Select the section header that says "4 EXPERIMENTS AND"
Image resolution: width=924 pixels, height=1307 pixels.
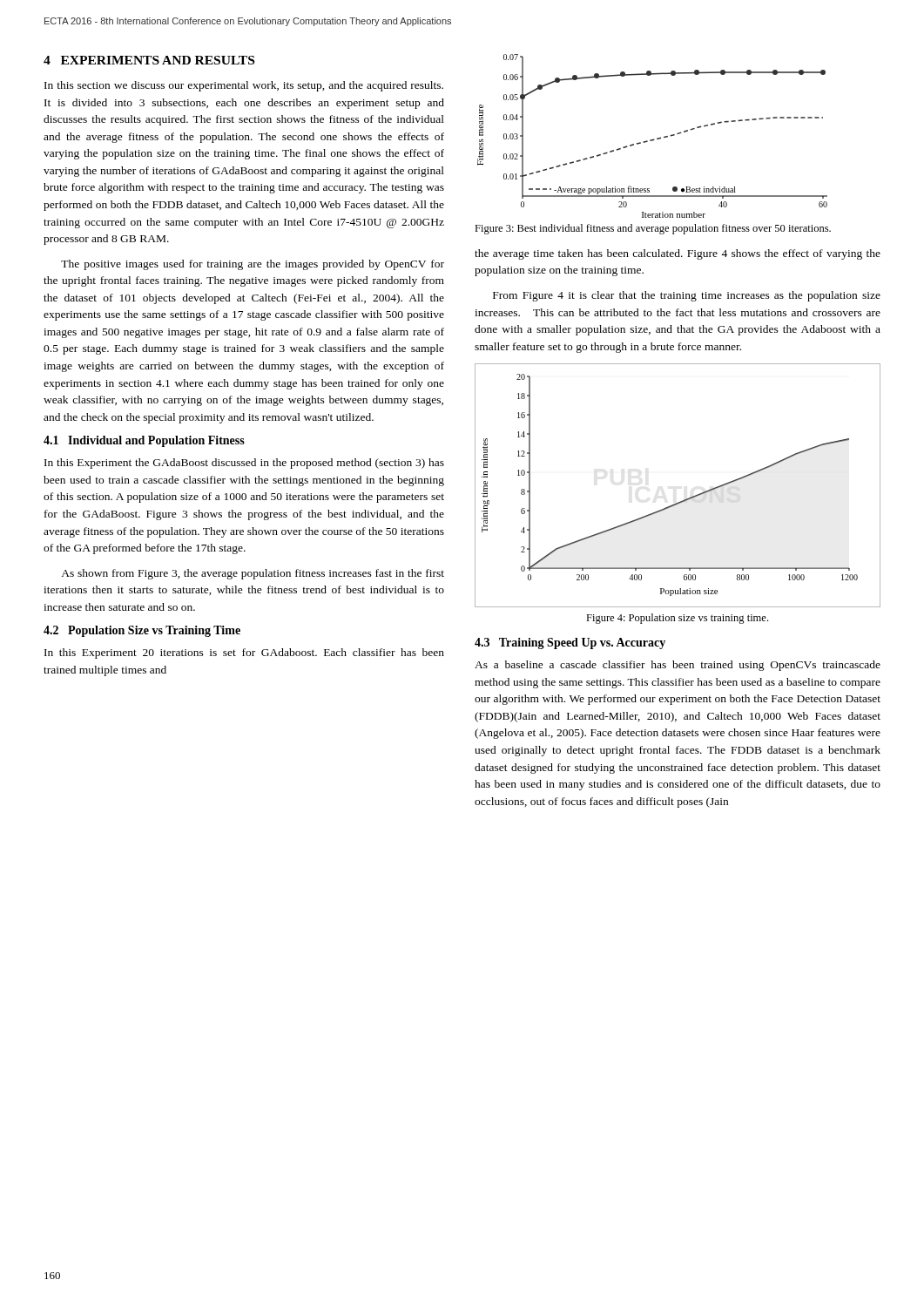point(149,60)
